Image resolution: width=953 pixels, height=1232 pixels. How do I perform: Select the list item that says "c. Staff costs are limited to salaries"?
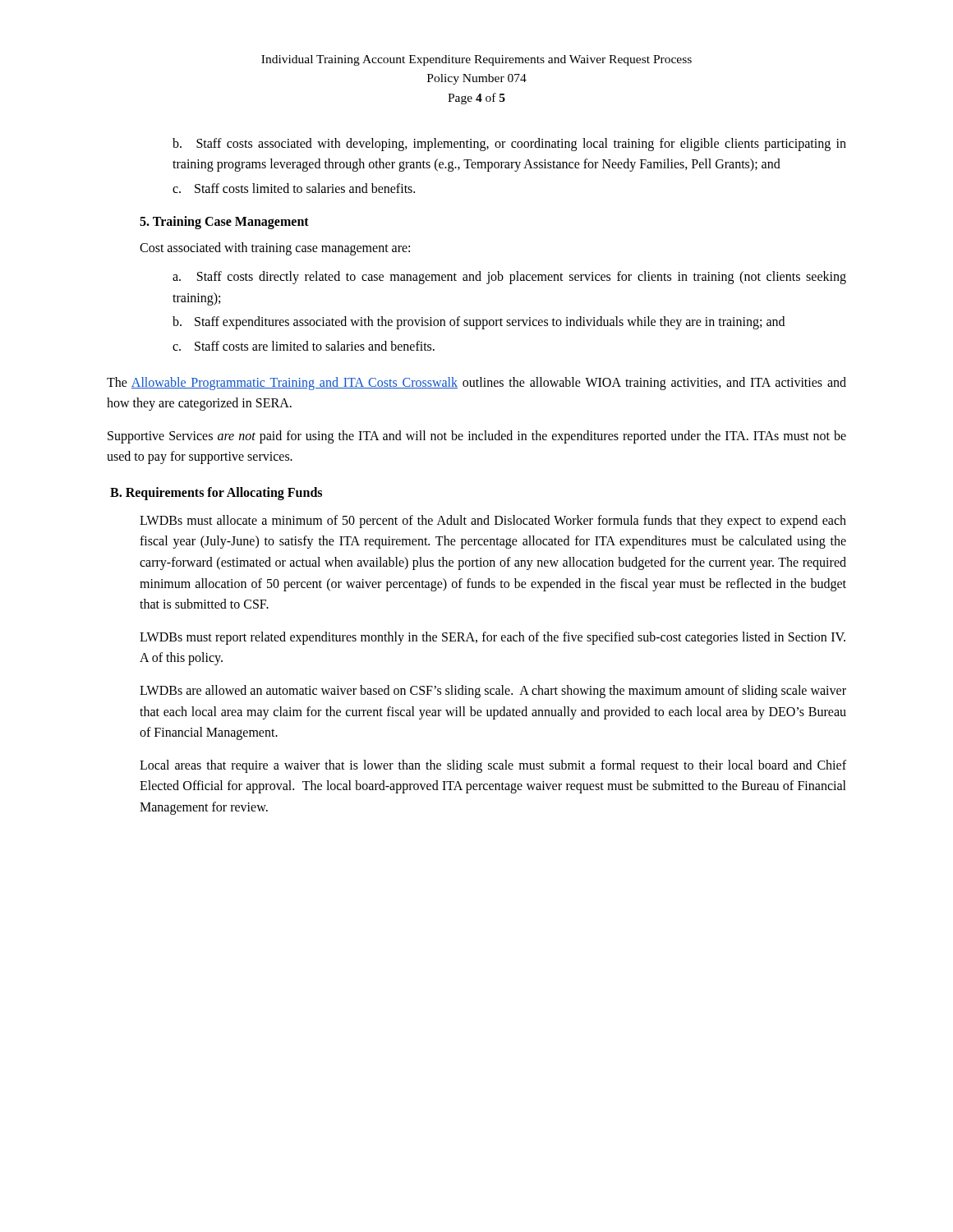pos(304,346)
